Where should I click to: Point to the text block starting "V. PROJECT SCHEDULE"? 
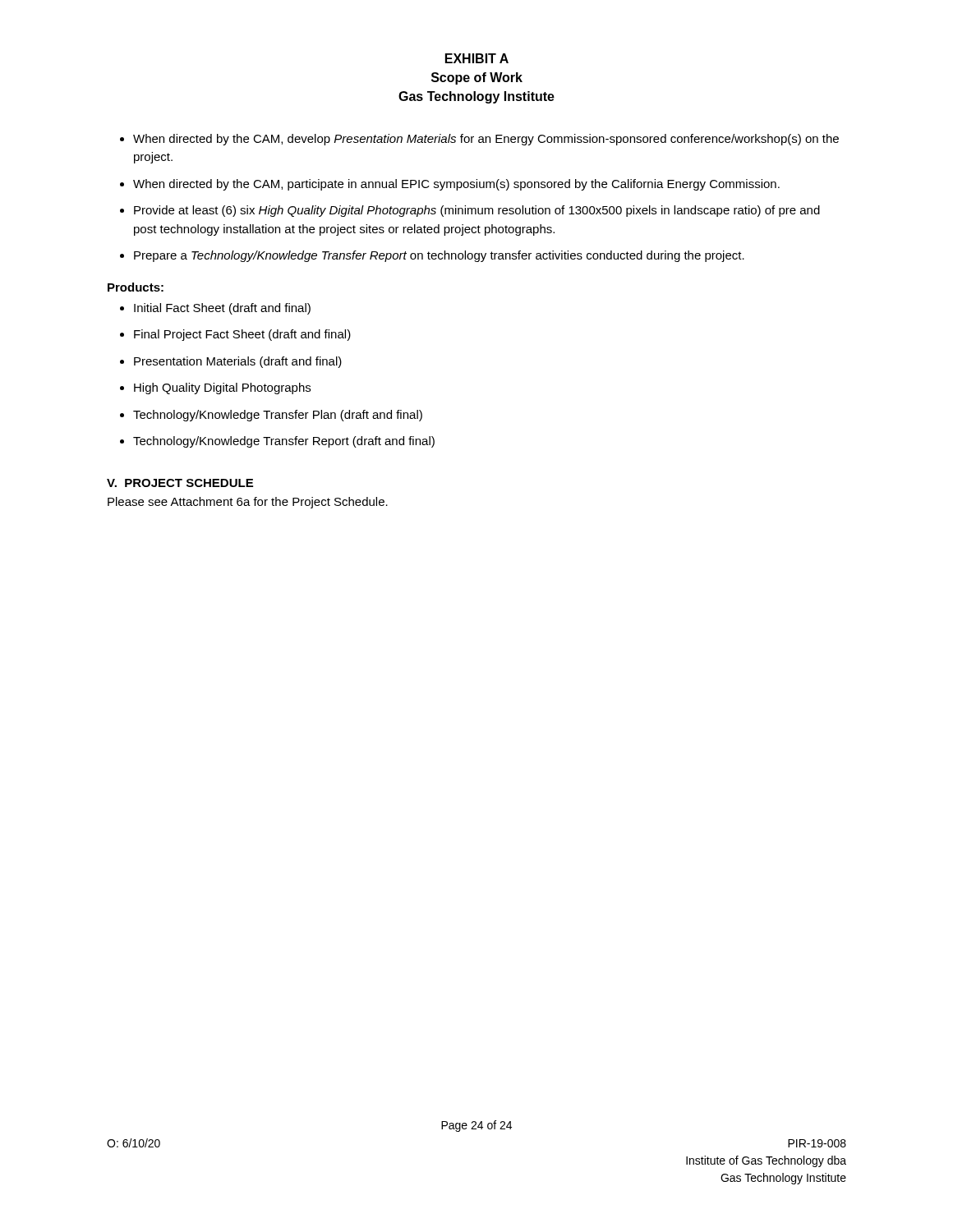click(180, 482)
